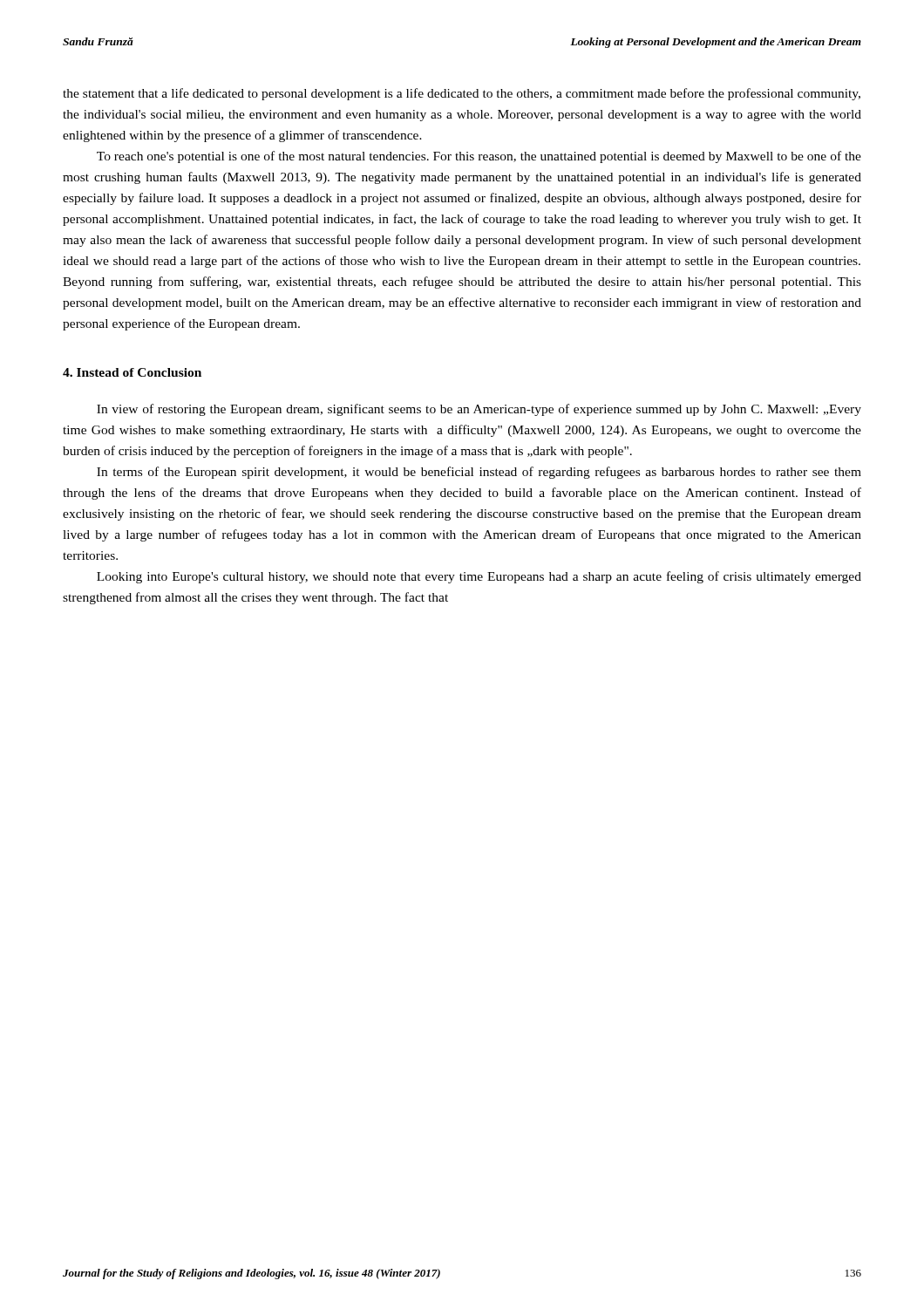The height and width of the screenshot is (1308, 924).
Task: Point to the element starting "the statement that a life"
Action: [462, 208]
